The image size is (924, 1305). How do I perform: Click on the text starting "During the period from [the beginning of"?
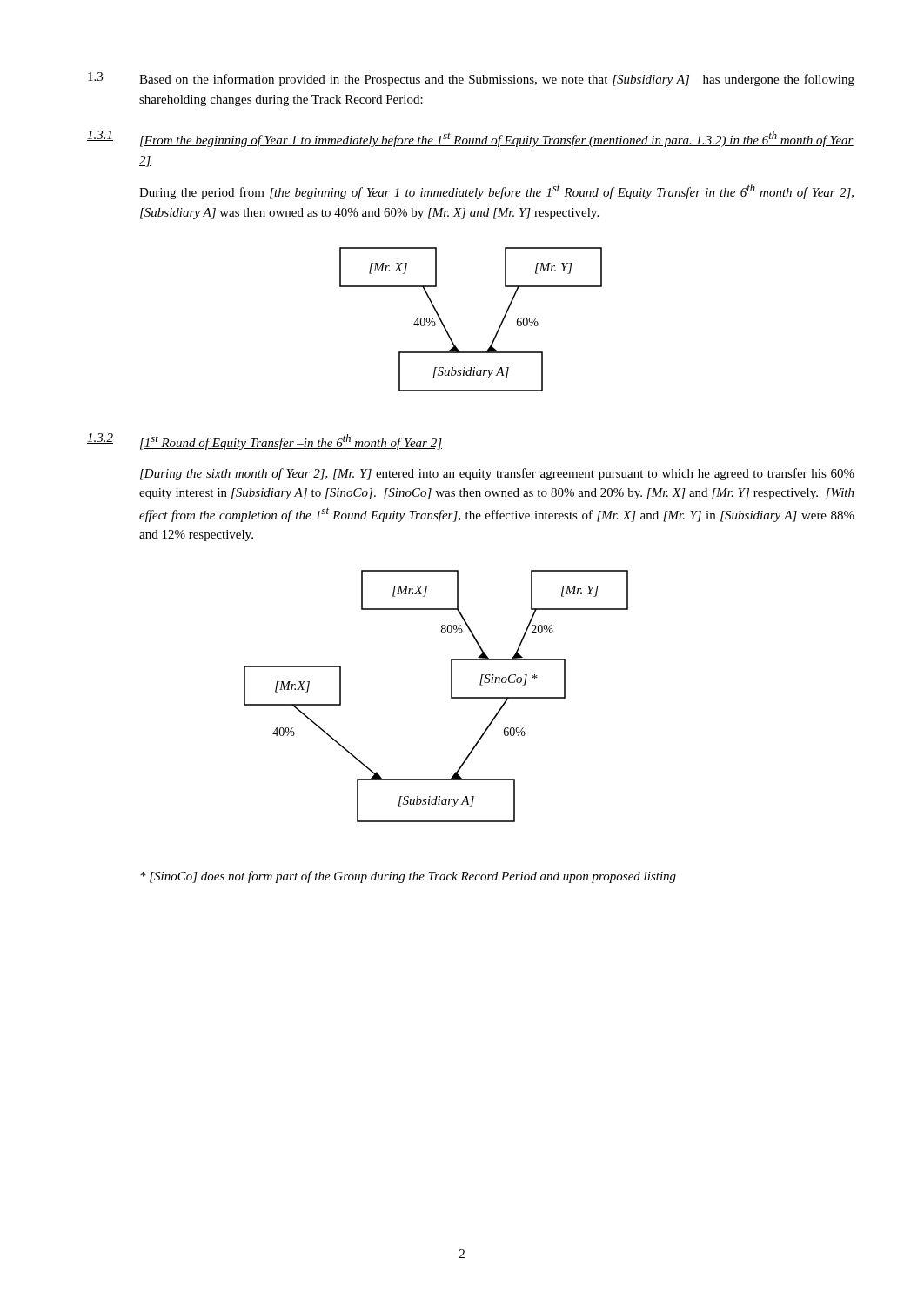[497, 200]
